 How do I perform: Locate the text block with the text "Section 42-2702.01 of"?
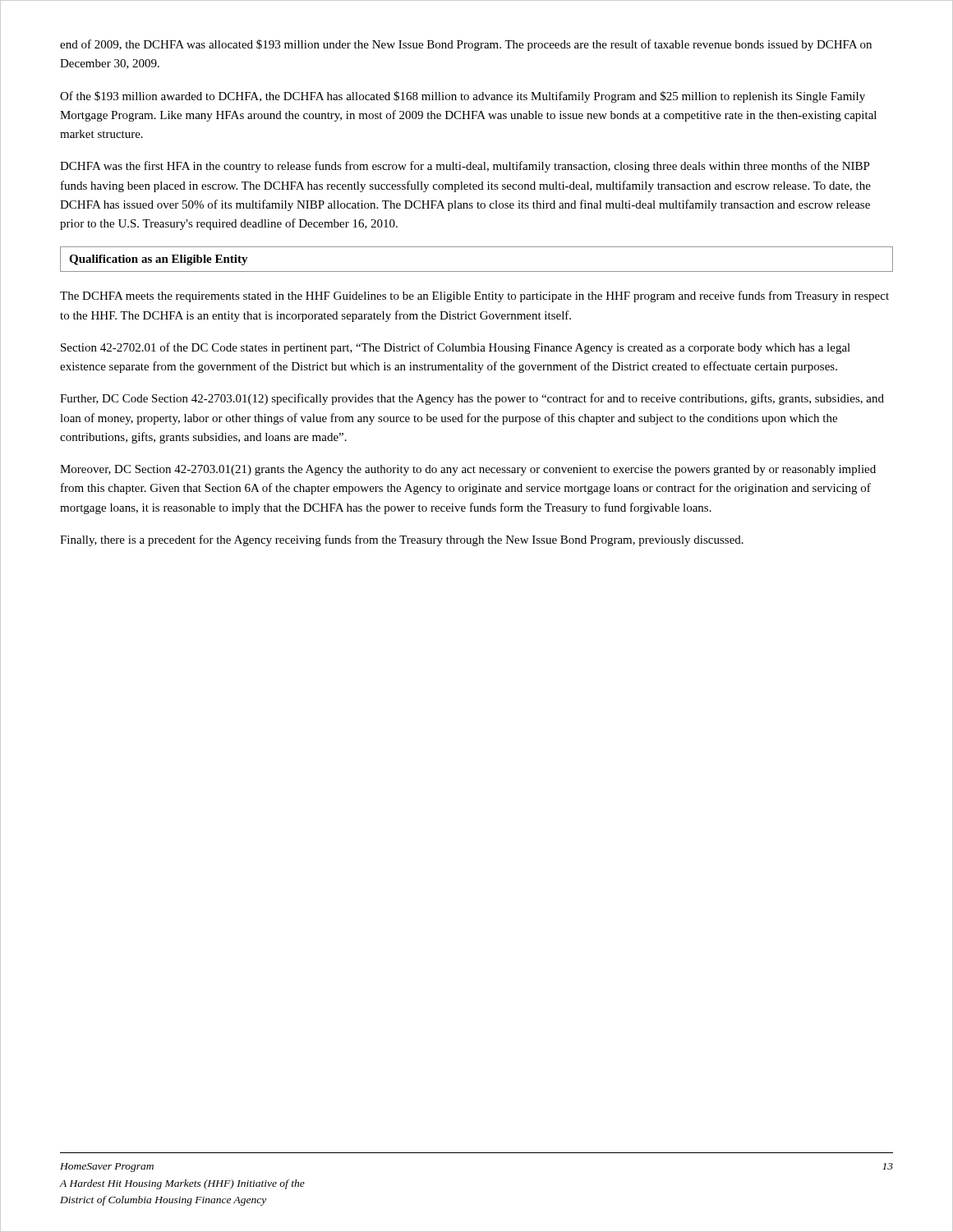pos(455,357)
